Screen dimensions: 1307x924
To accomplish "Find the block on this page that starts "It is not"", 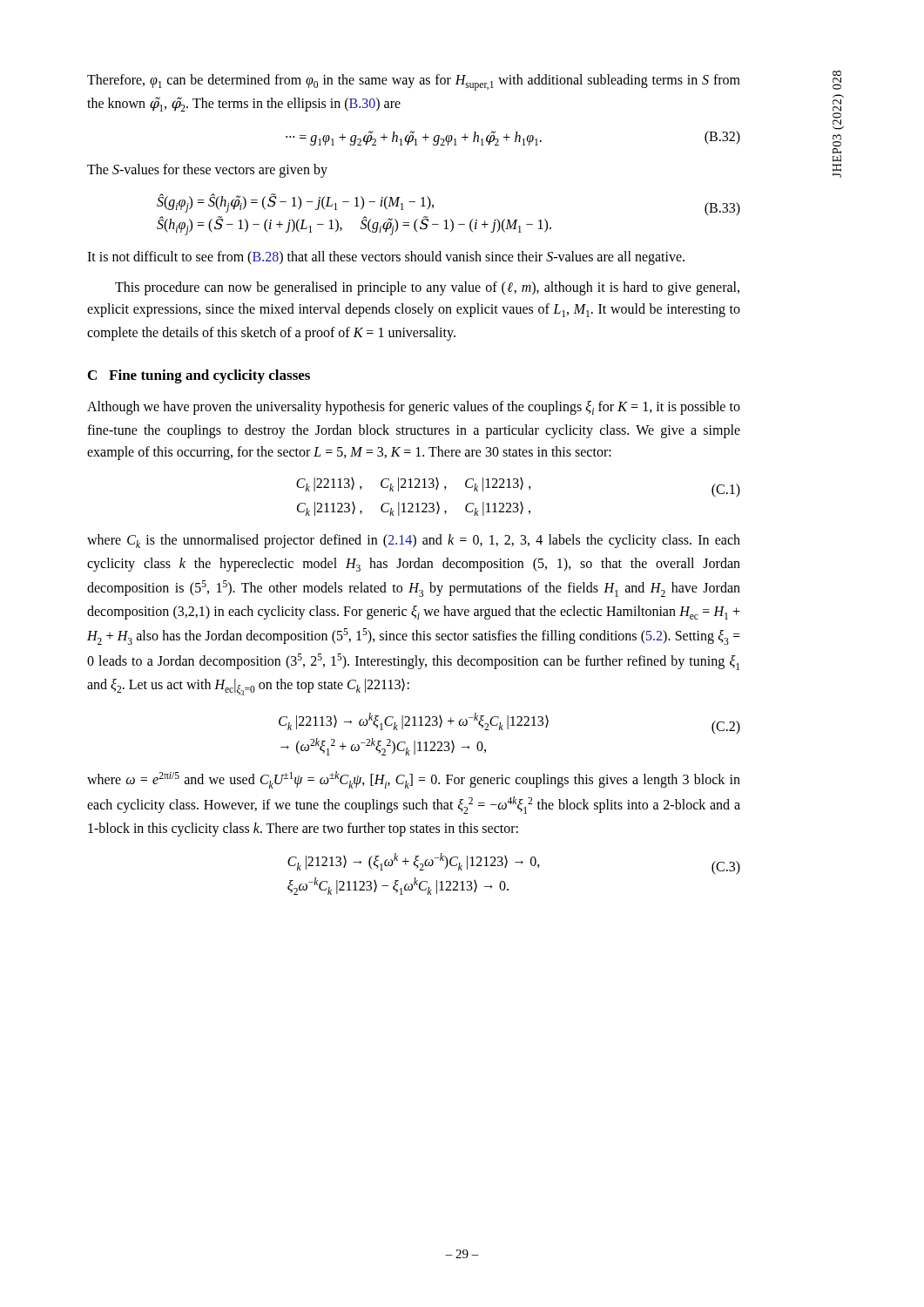I will 414,295.
